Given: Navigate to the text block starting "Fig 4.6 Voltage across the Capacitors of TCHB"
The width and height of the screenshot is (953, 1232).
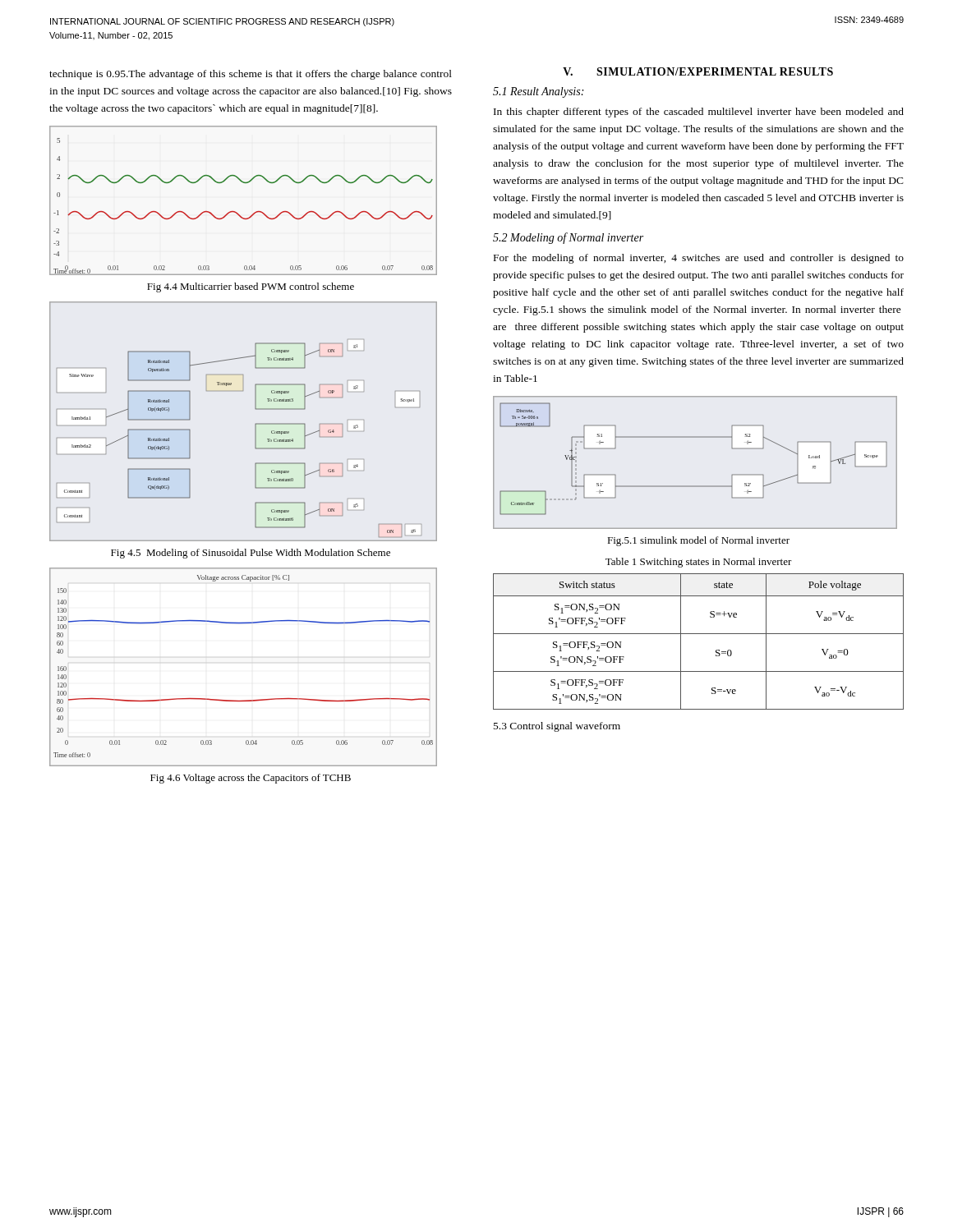Looking at the screenshot, I should (x=251, y=777).
